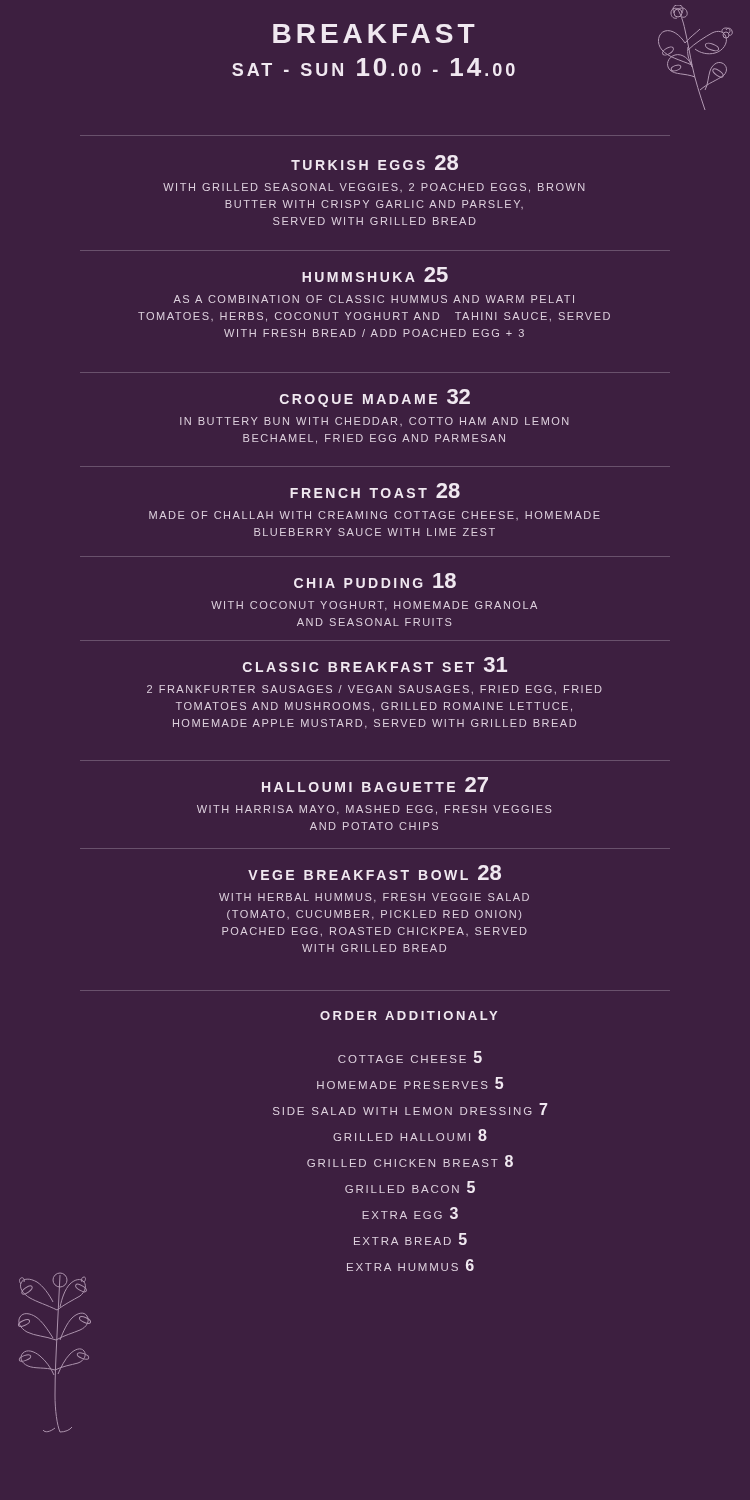750x1500 pixels.
Task: Point to the text starting "GRILLED HALLOUMI 8"
Action: (x=410, y=1136)
